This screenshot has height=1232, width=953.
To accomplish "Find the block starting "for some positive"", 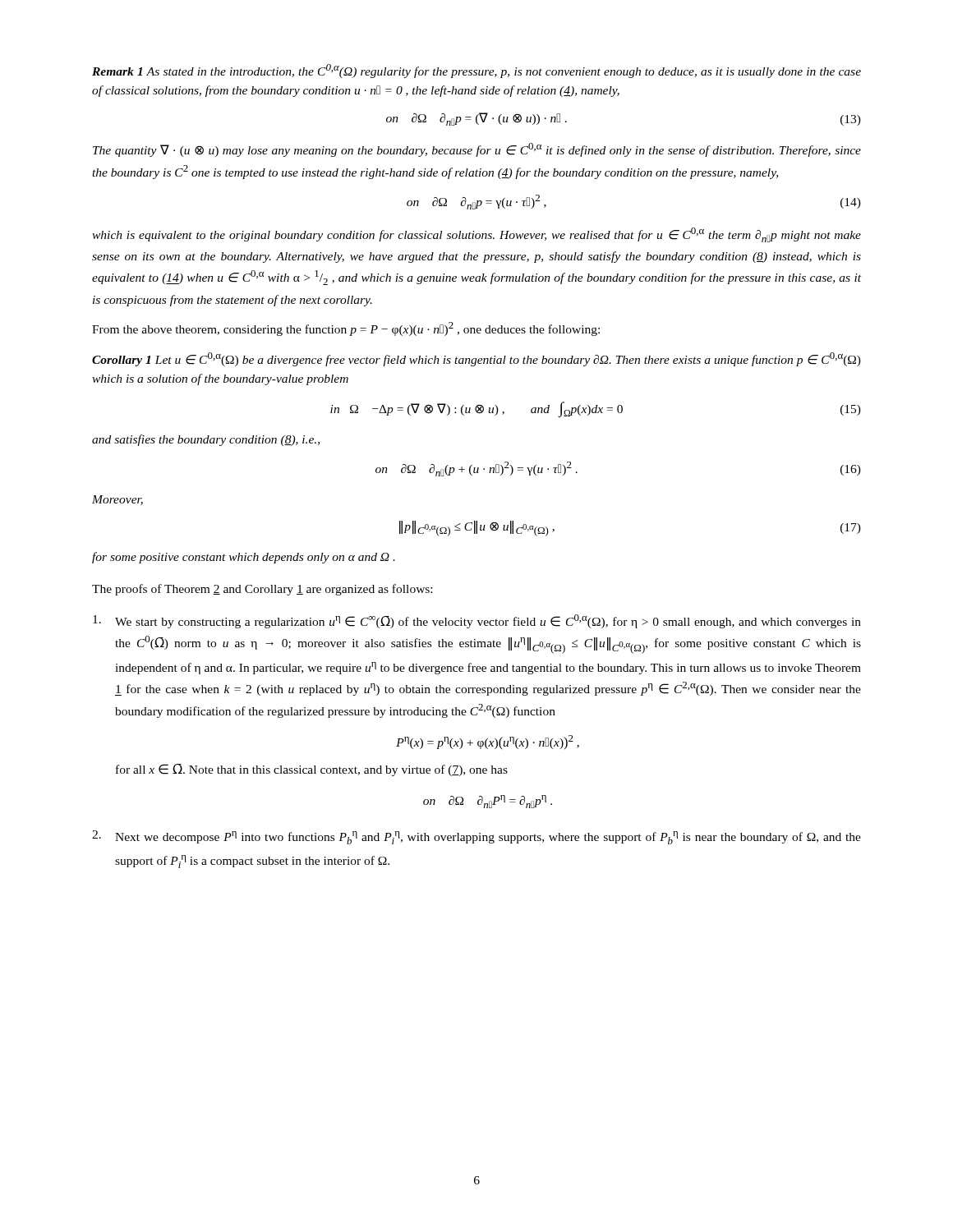I will [x=244, y=556].
